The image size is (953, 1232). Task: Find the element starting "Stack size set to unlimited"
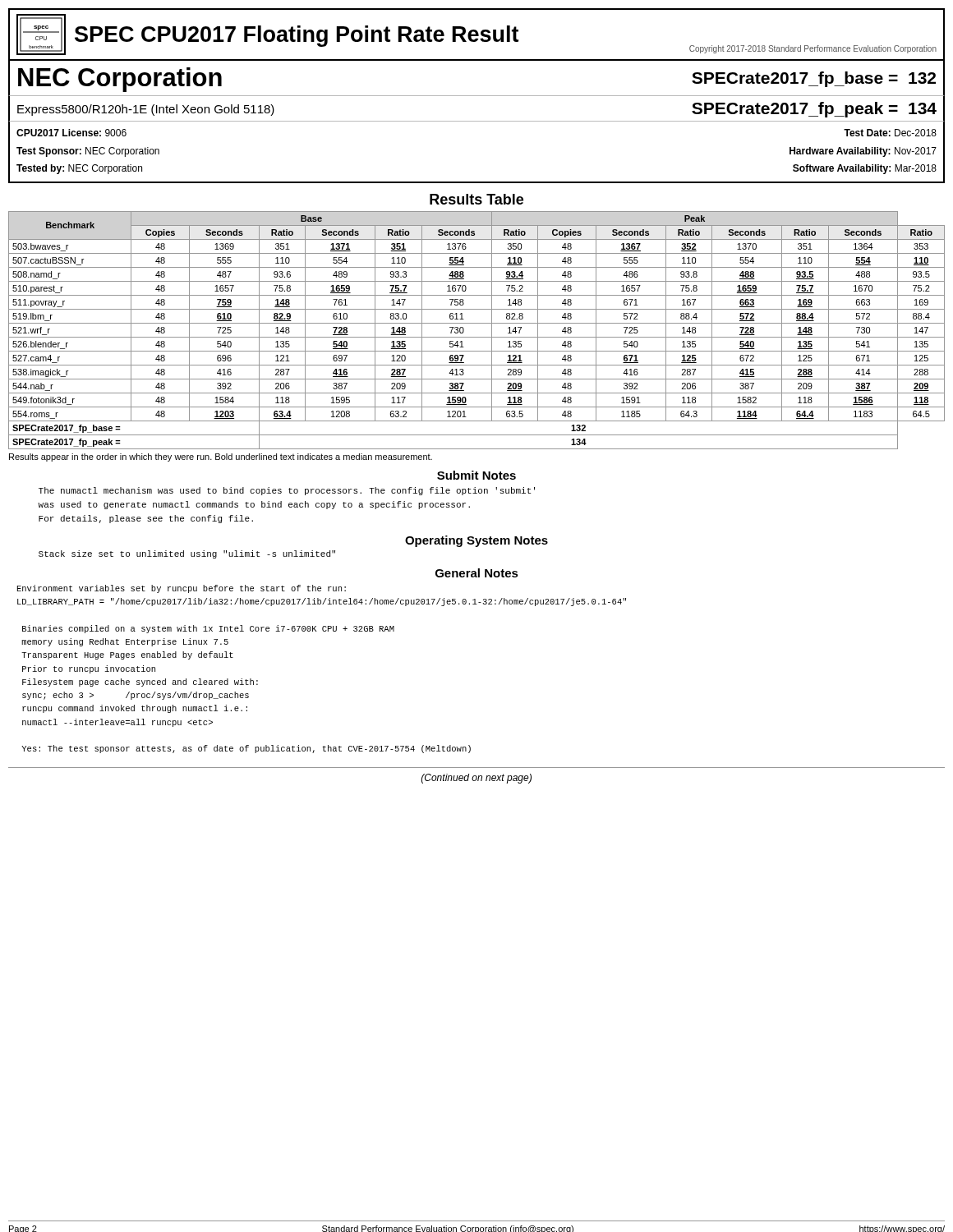tap(185, 554)
